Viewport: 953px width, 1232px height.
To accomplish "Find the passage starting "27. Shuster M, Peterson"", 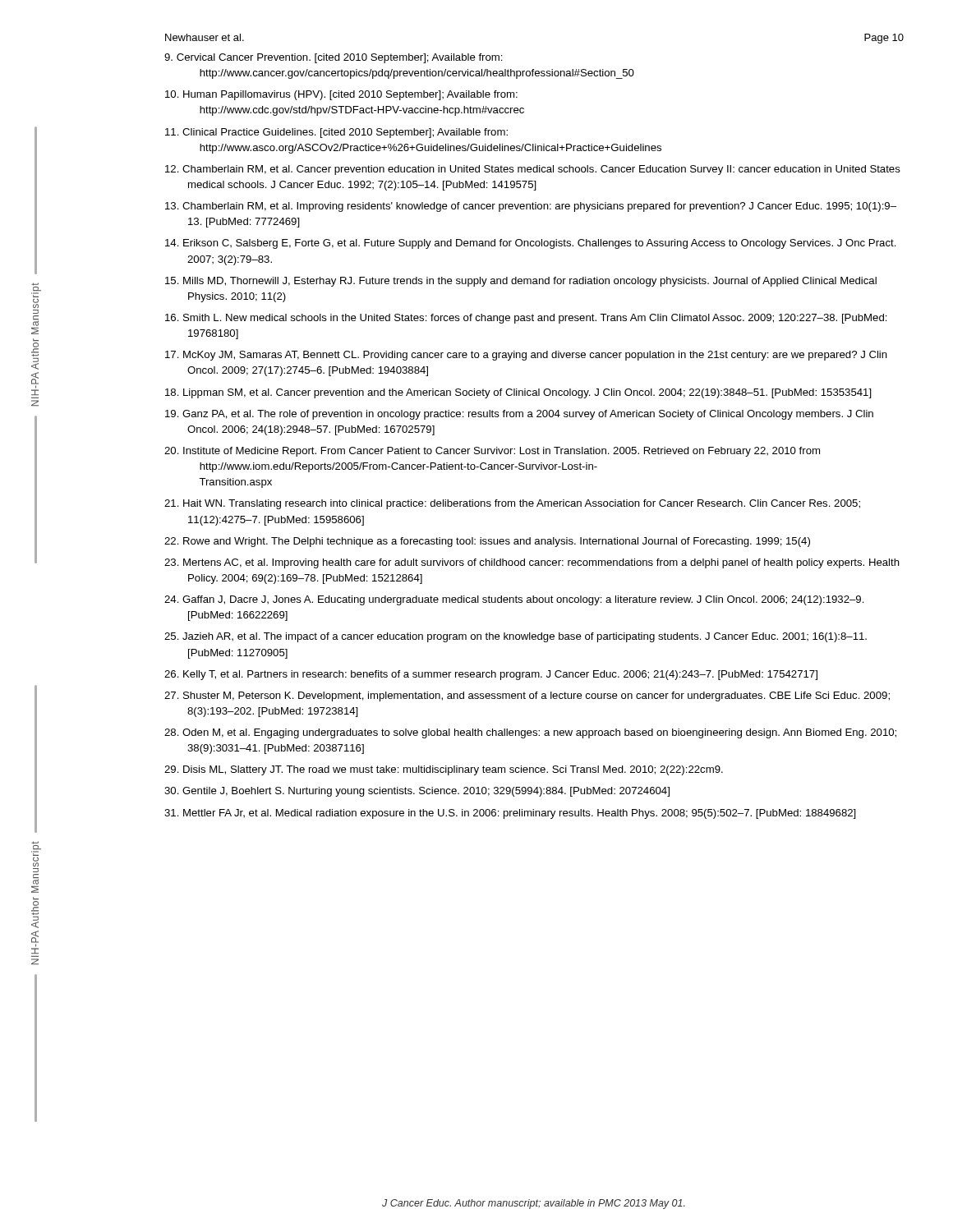I will [527, 703].
